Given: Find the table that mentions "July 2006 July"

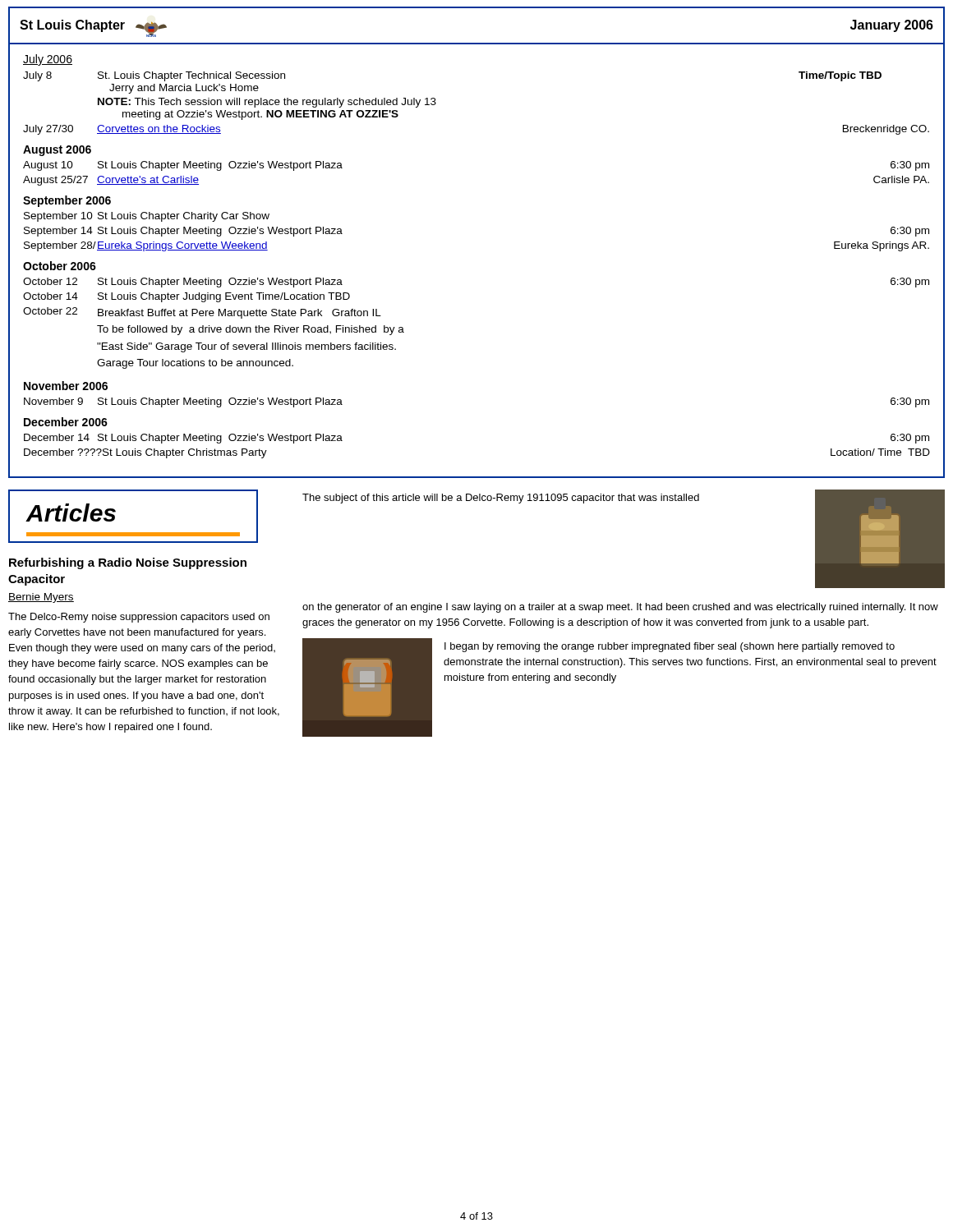Looking at the screenshot, I should click(x=476, y=261).
